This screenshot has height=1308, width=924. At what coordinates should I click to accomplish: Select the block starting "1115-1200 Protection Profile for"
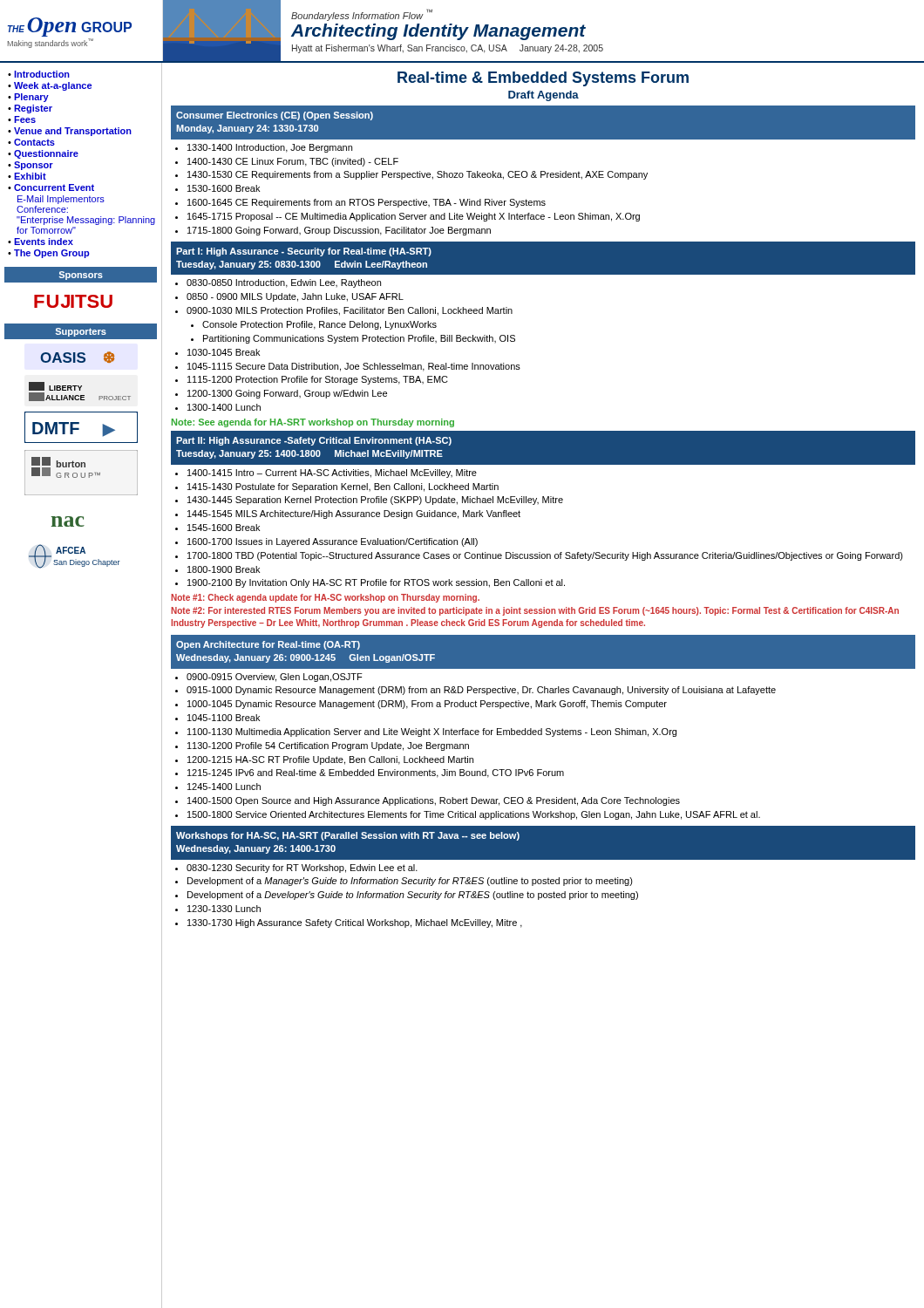(317, 380)
